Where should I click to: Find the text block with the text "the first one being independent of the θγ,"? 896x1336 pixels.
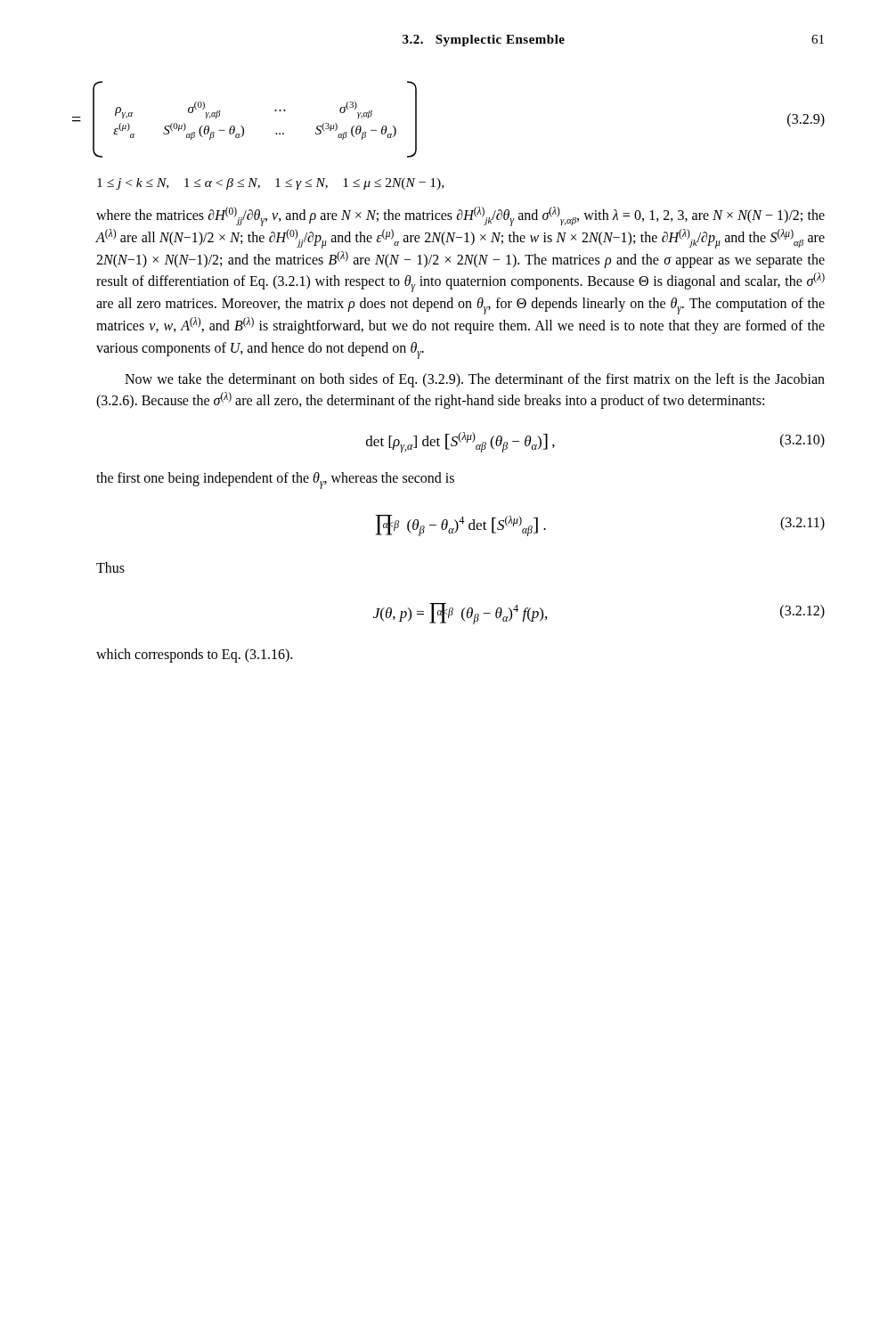[460, 479]
